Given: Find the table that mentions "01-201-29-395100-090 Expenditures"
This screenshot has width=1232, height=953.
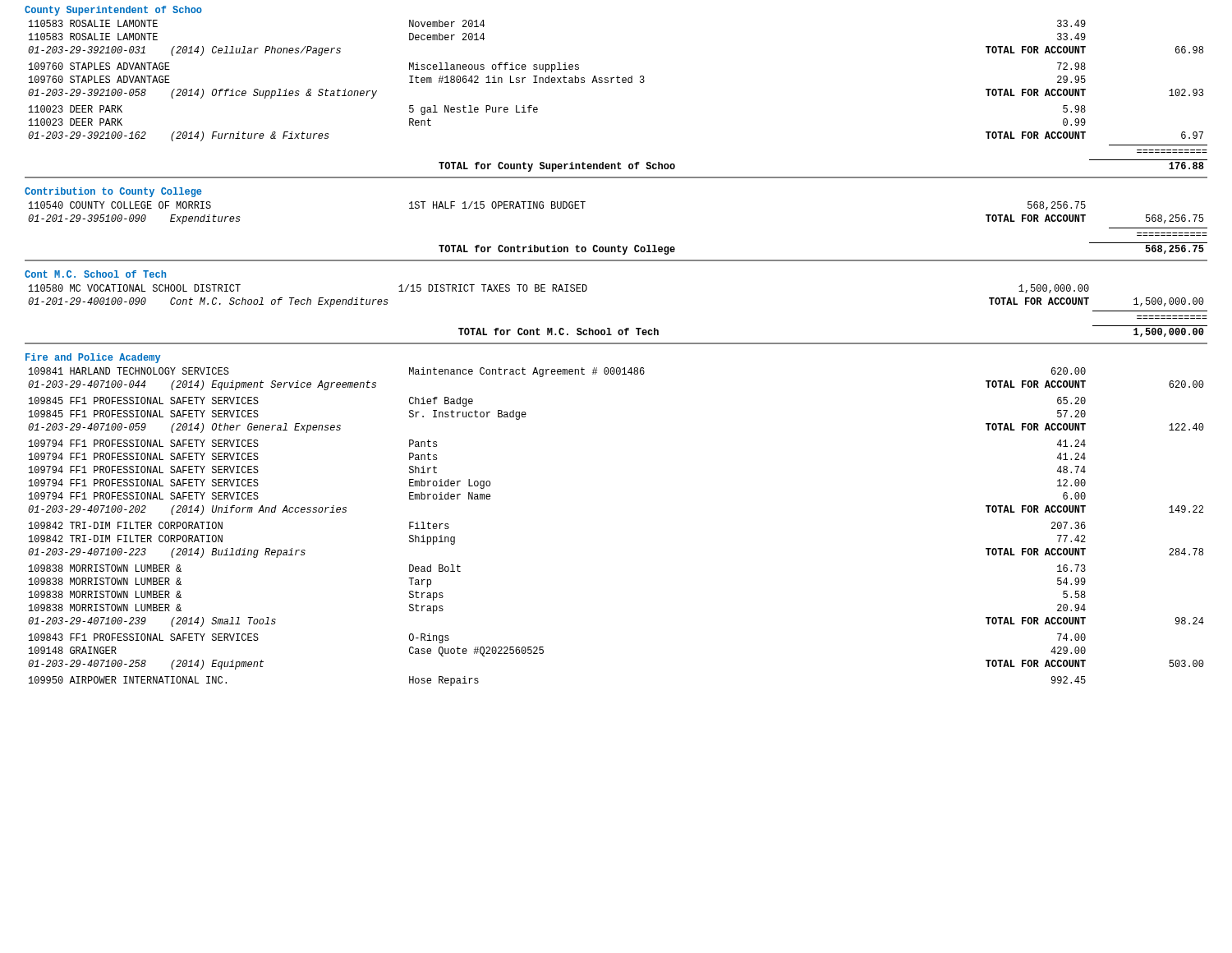Looking at the screenshot, I should tap(616, 228).
